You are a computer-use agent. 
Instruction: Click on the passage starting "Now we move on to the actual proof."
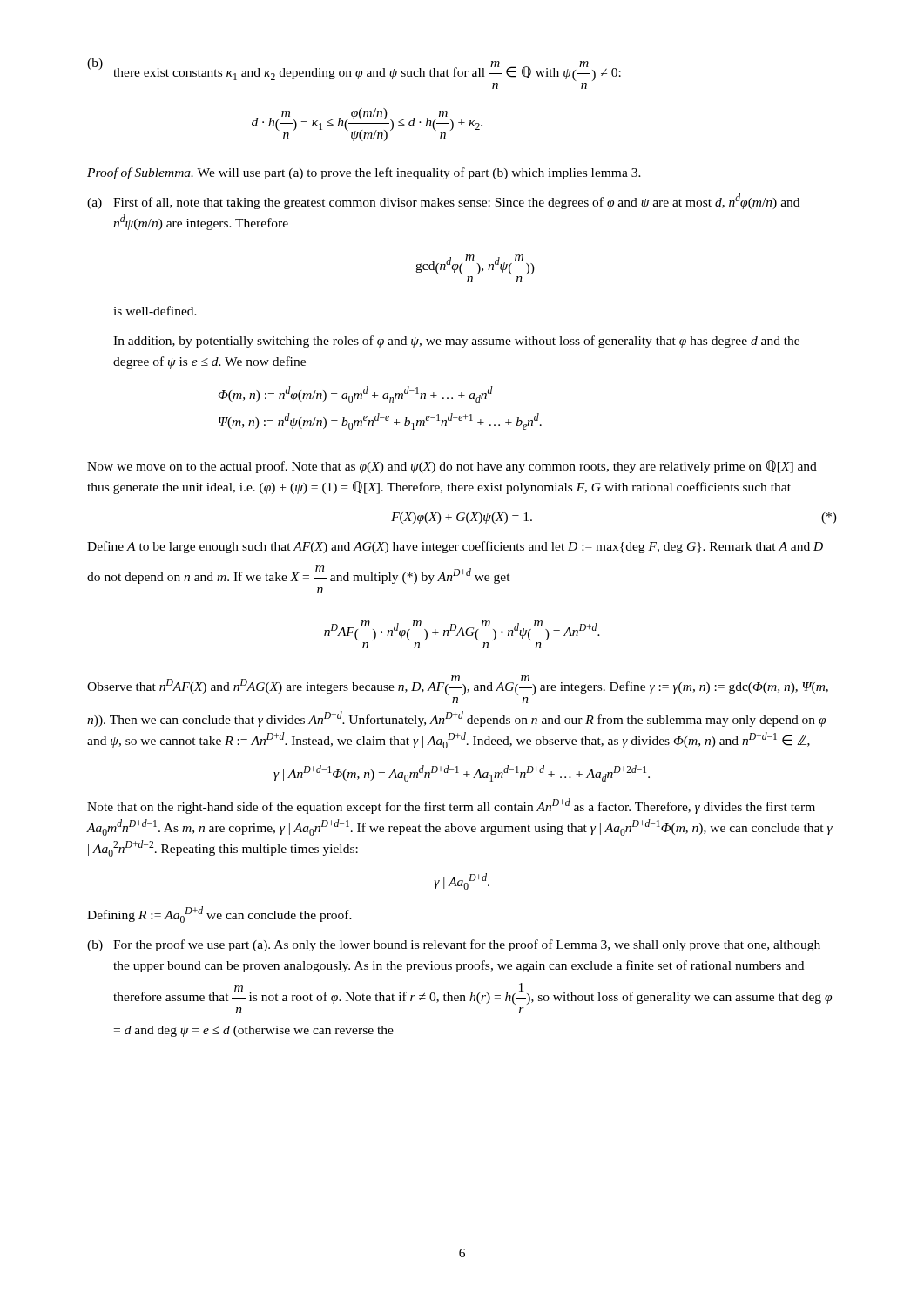(x=452, y=476)
